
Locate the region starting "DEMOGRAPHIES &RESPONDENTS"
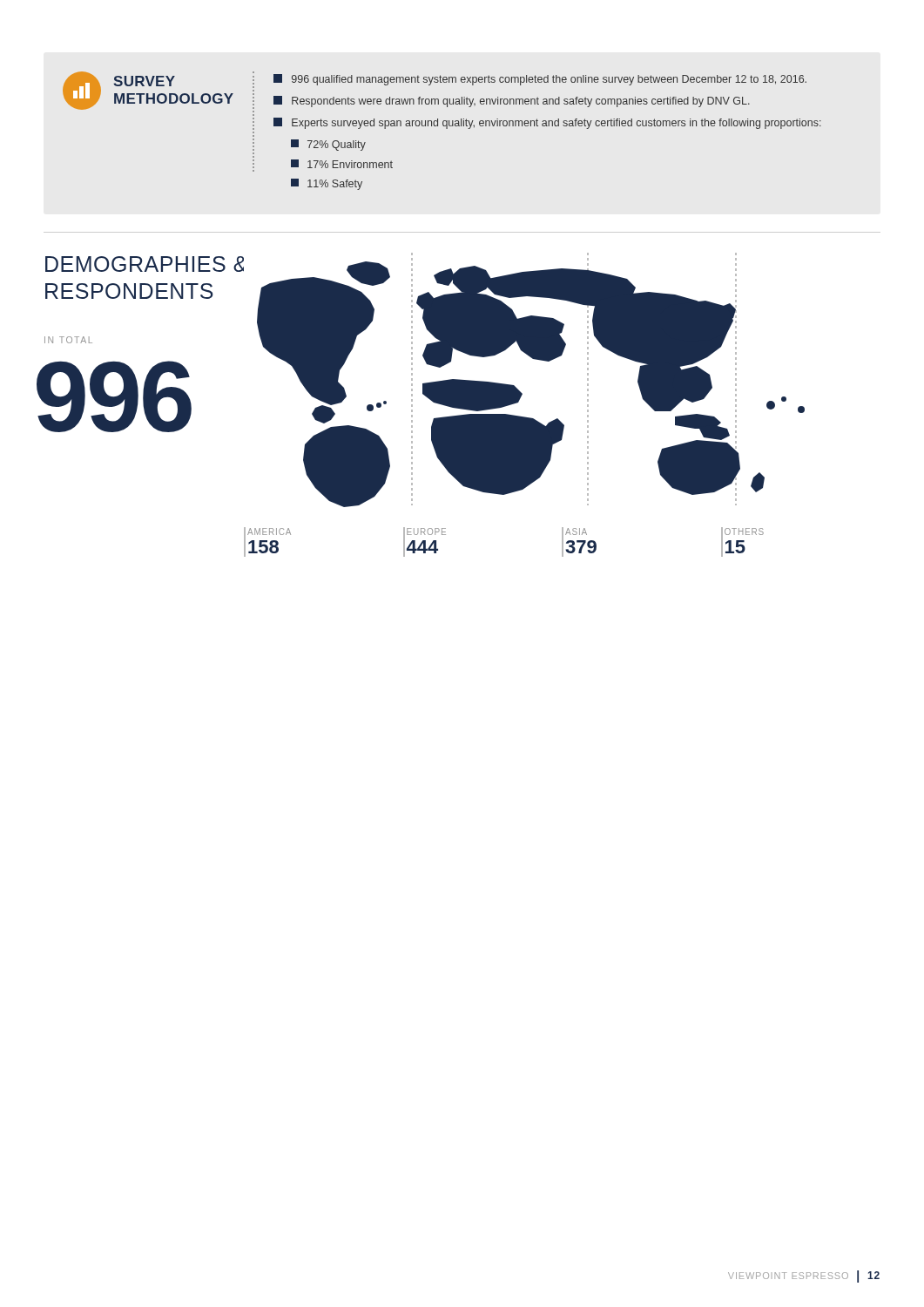[x=146, y=277]
